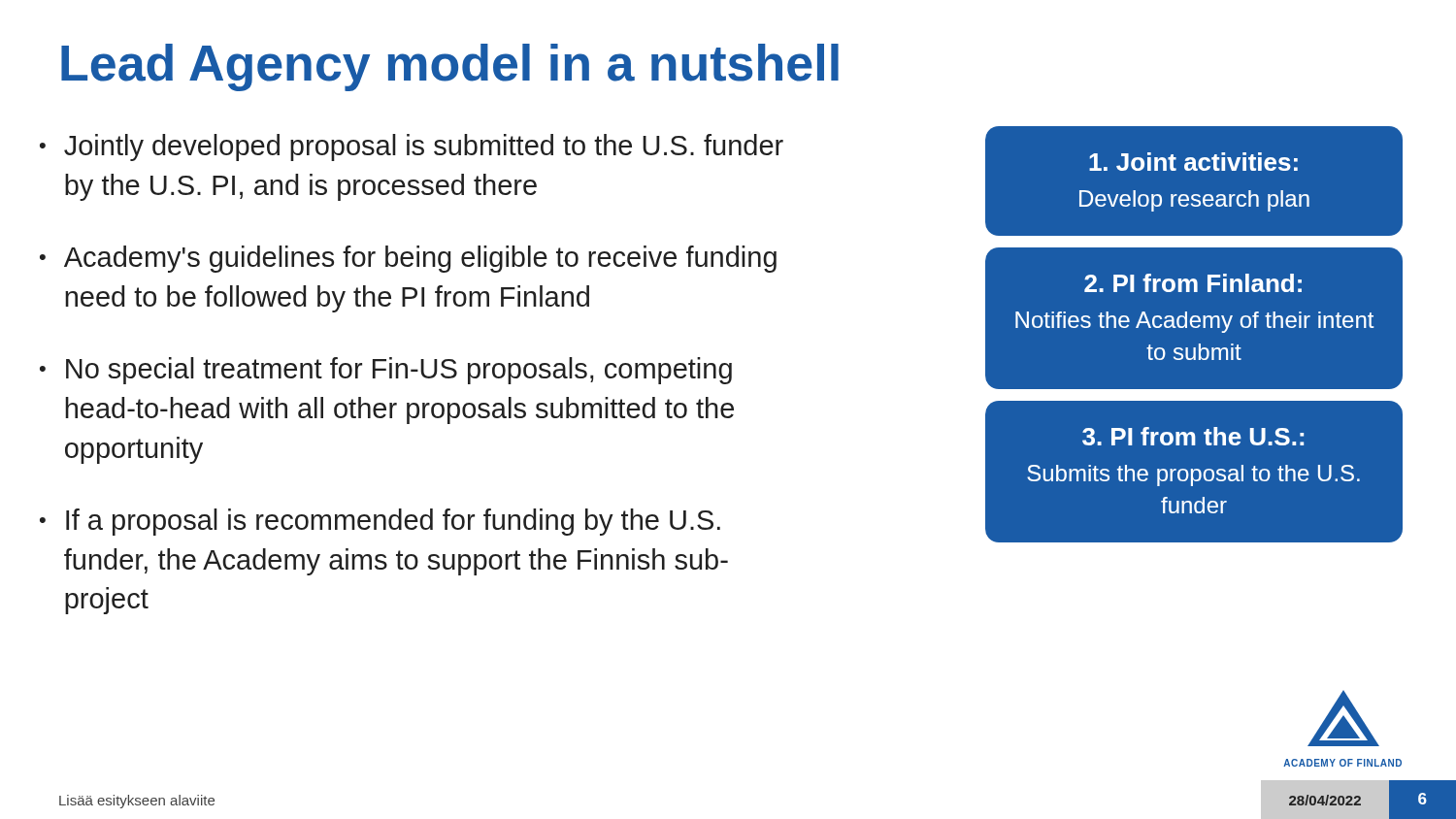Find the block starting "• If a proposal is recommended"
Viewport: 1456px width, 819px height.
coord(417,560)
